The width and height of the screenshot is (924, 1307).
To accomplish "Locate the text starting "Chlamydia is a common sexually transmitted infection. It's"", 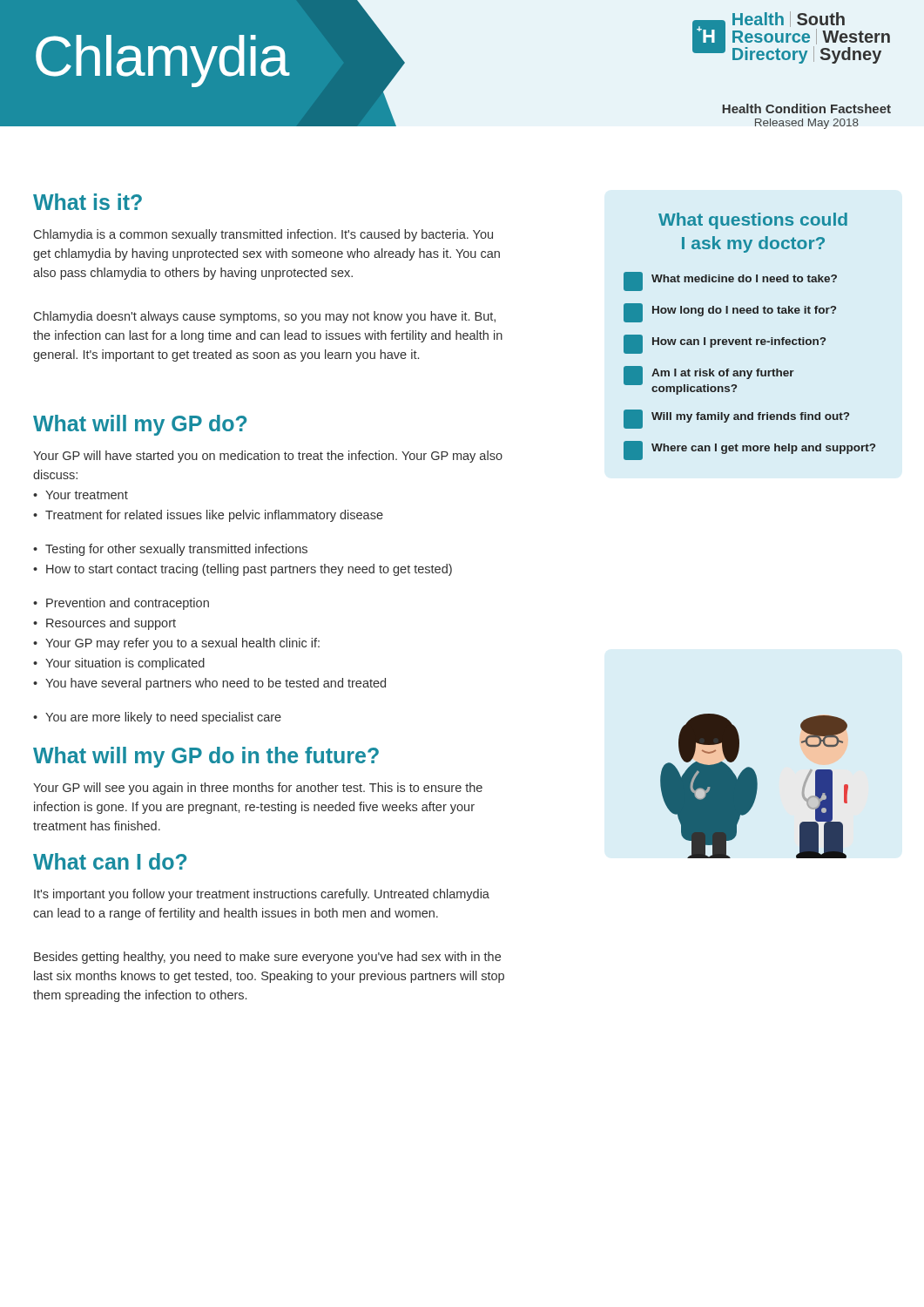I will click(267, 254).
